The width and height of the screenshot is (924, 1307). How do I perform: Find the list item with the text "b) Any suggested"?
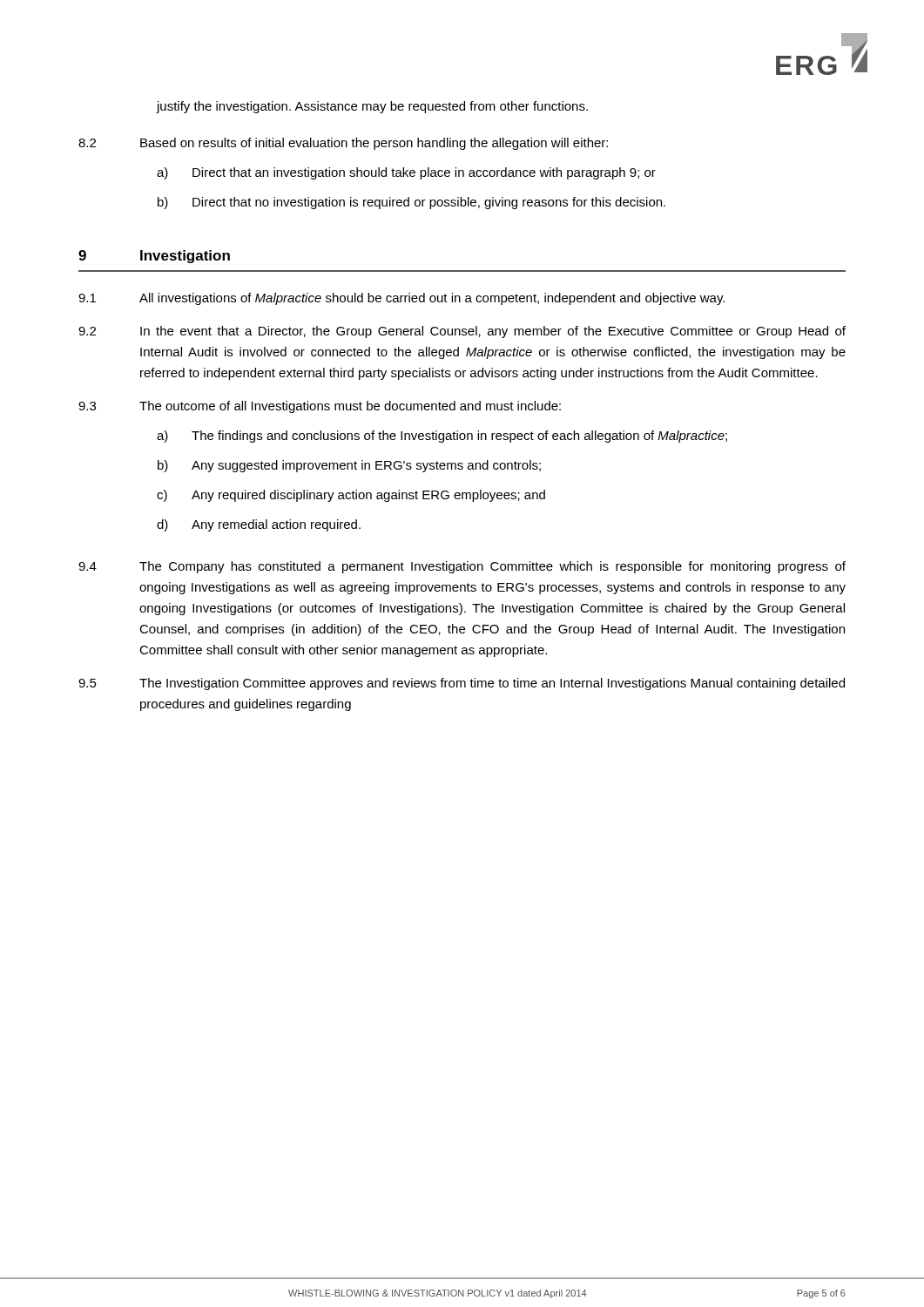click(501, 465)
